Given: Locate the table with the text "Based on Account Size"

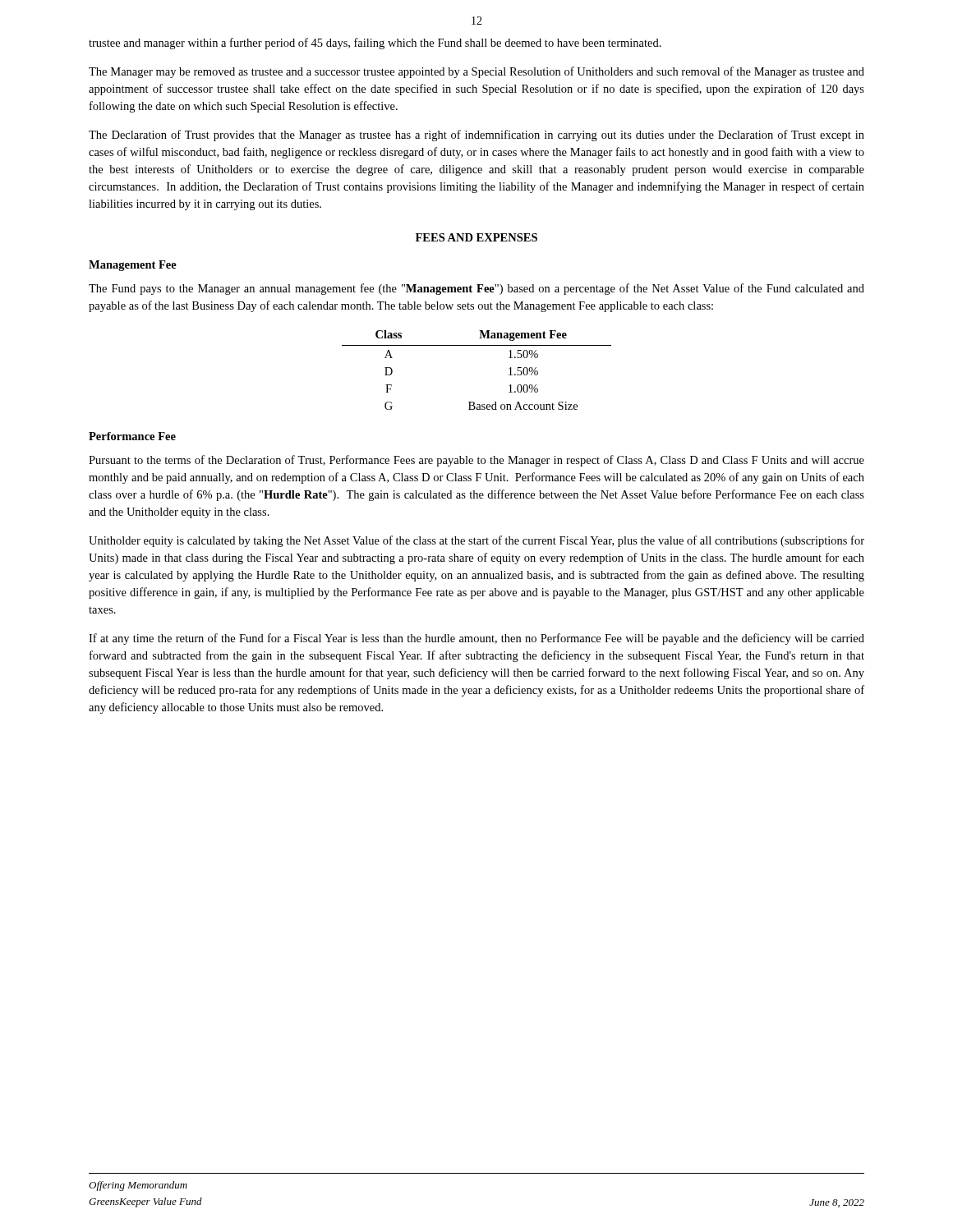Looking at the screenshot, I should click(476, 371).
